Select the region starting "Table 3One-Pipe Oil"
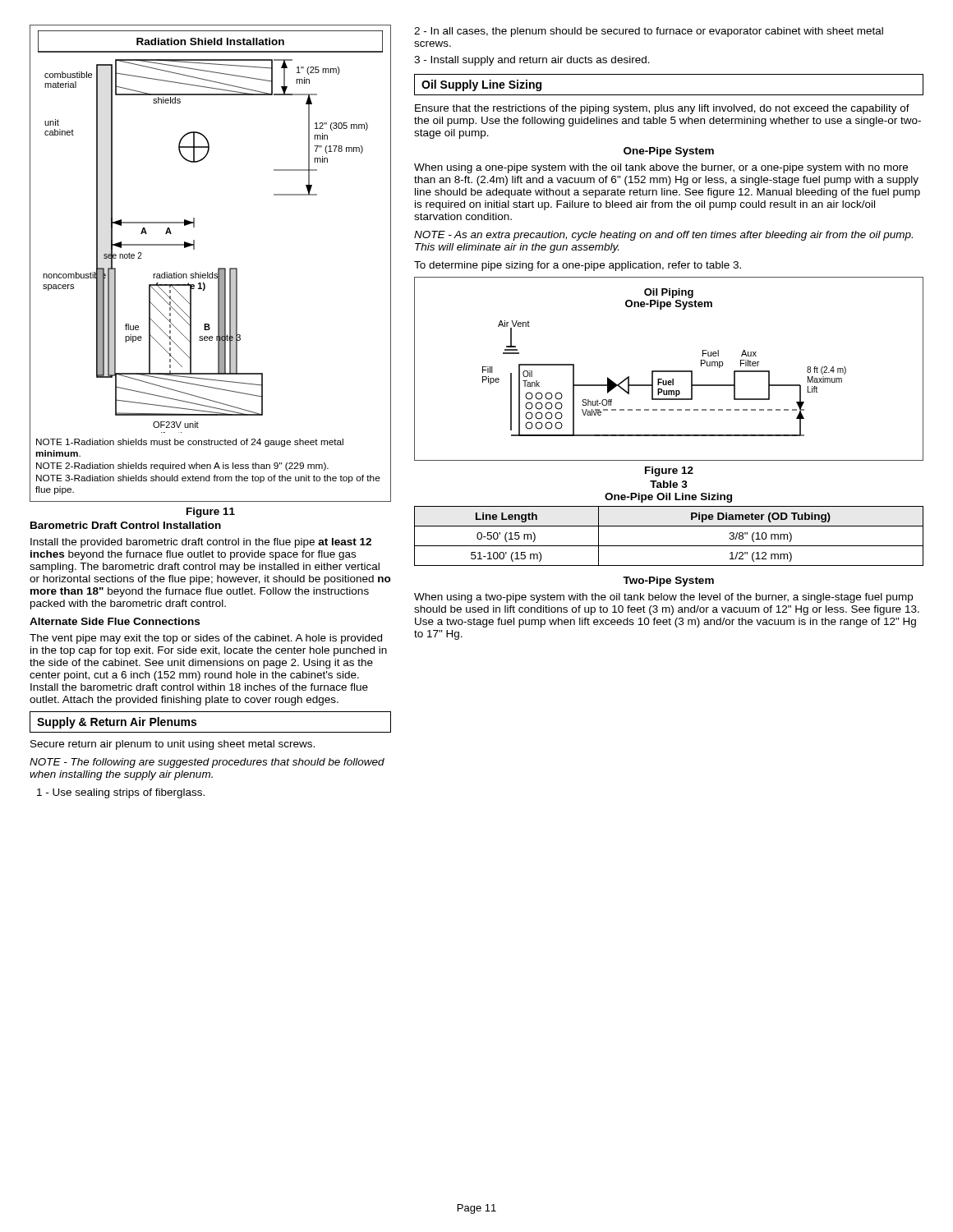 pos(669,490)
